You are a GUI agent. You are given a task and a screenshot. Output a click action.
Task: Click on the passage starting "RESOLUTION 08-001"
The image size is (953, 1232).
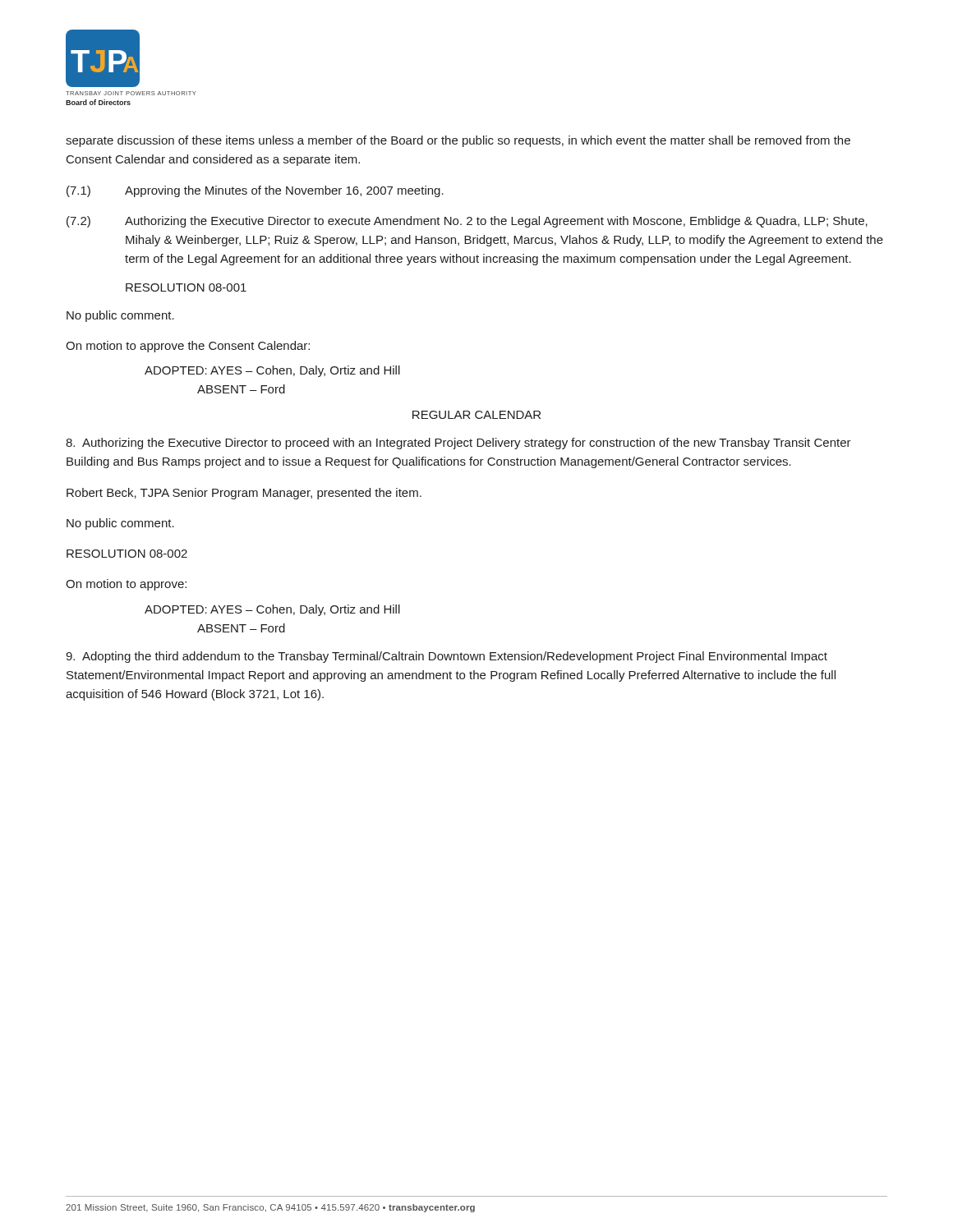(x=186, y=287)
